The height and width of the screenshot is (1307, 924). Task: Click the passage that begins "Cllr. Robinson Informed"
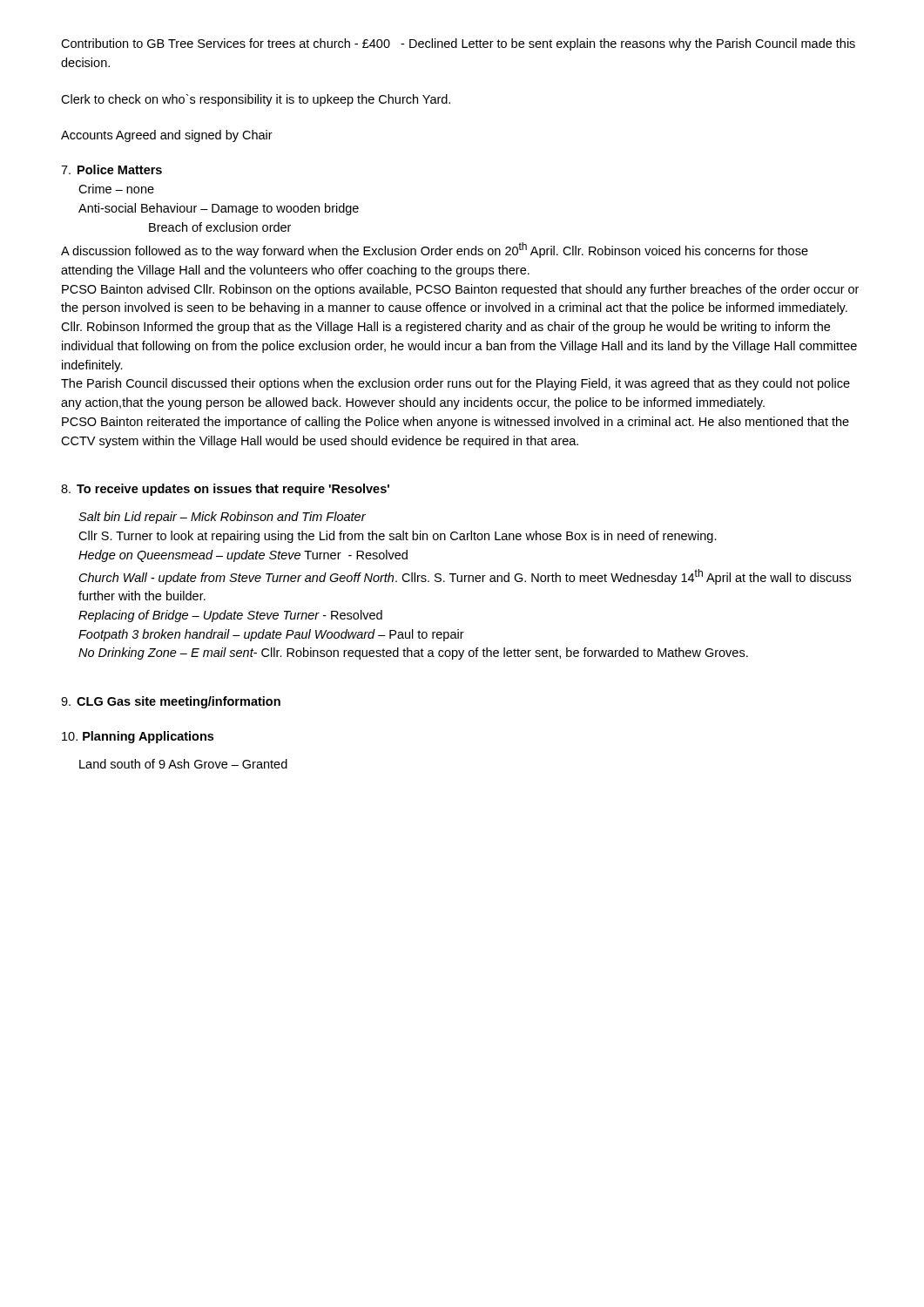[x=459, y=346]
